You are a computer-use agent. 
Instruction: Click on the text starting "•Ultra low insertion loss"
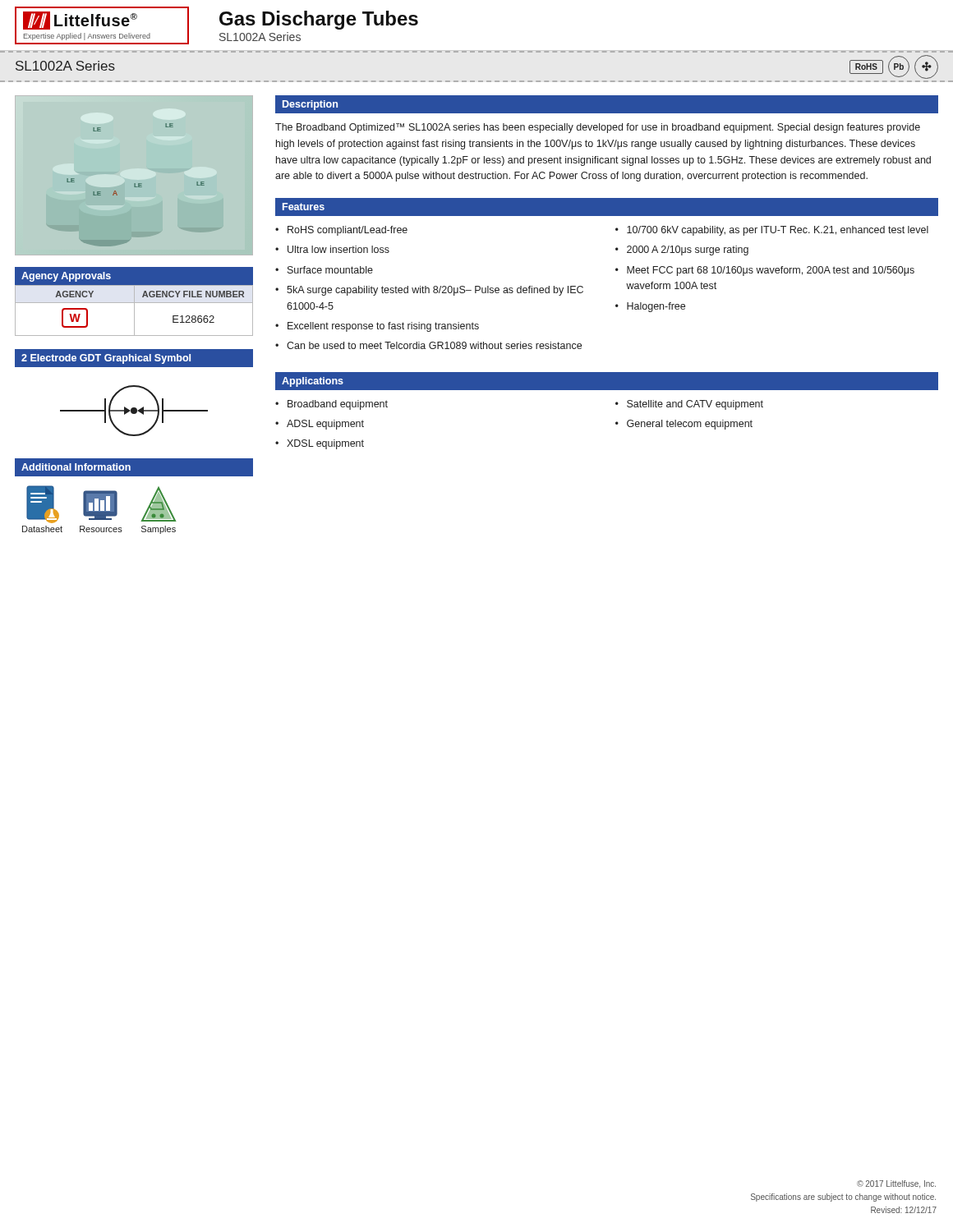pyautogui.click(x=332, y=251)
